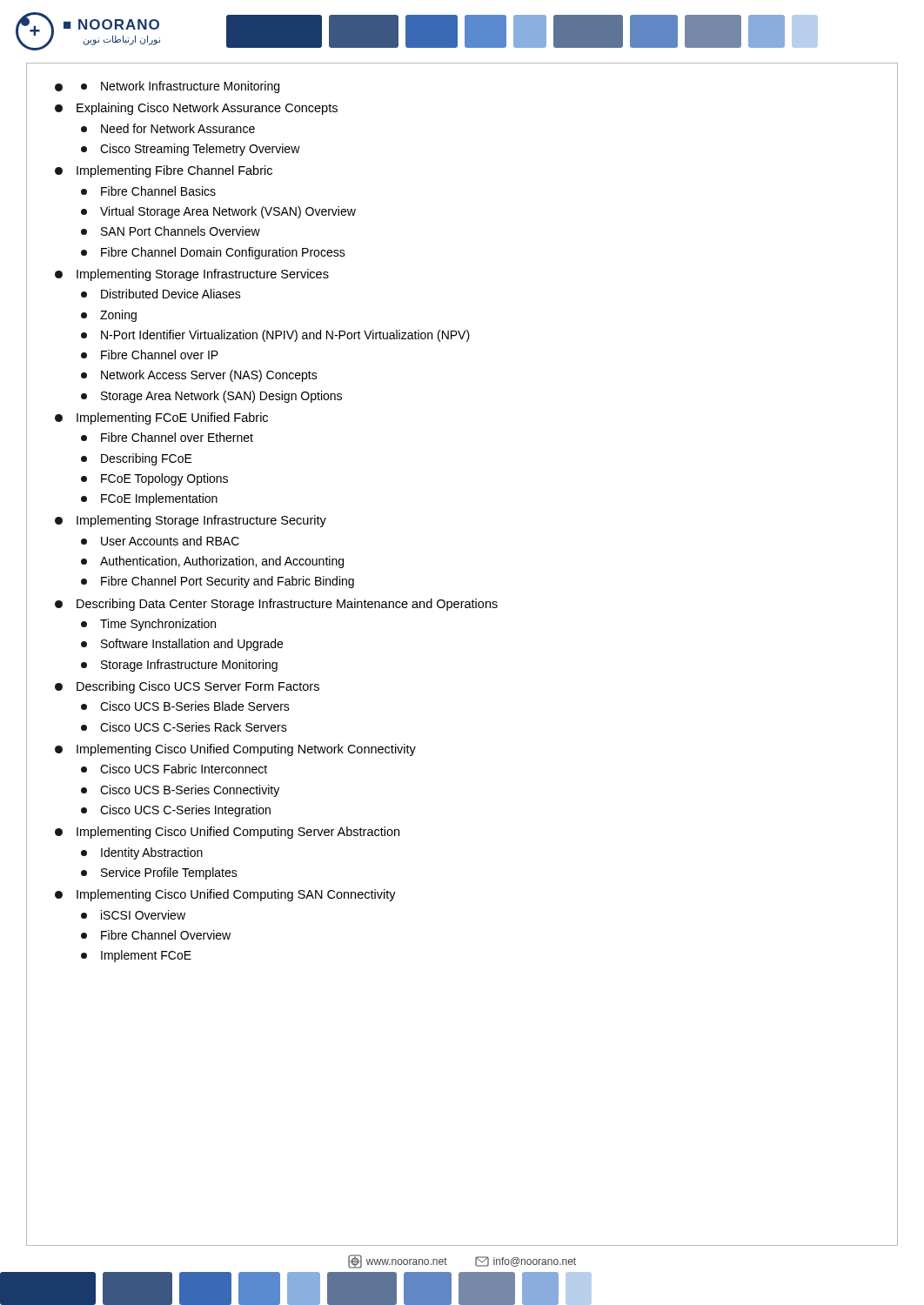
Task: Locate the text starting "Fibre Channel over Ethernet"
Action: (177, 438)
